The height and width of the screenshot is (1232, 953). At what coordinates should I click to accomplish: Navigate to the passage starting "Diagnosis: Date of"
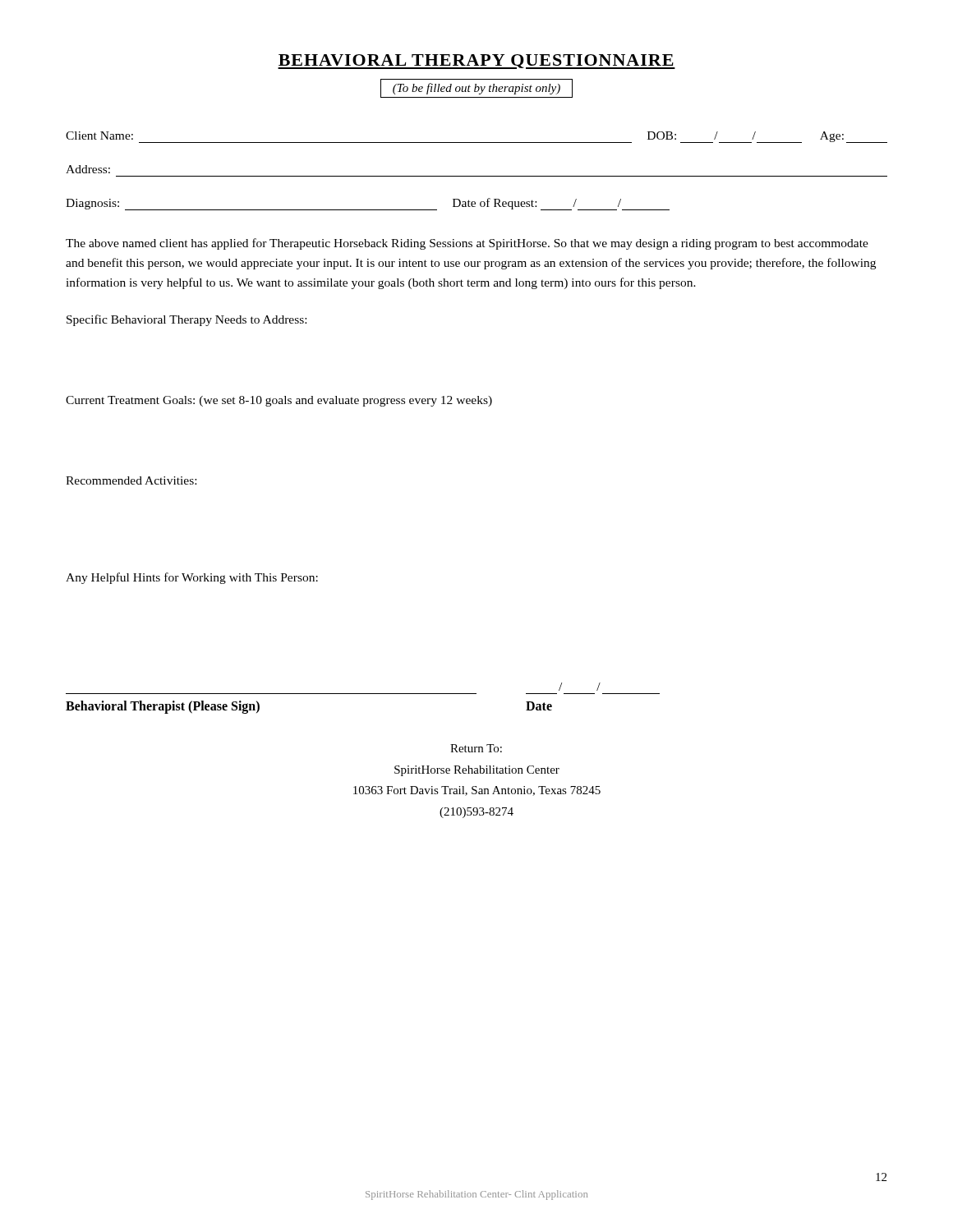(368, 202)
